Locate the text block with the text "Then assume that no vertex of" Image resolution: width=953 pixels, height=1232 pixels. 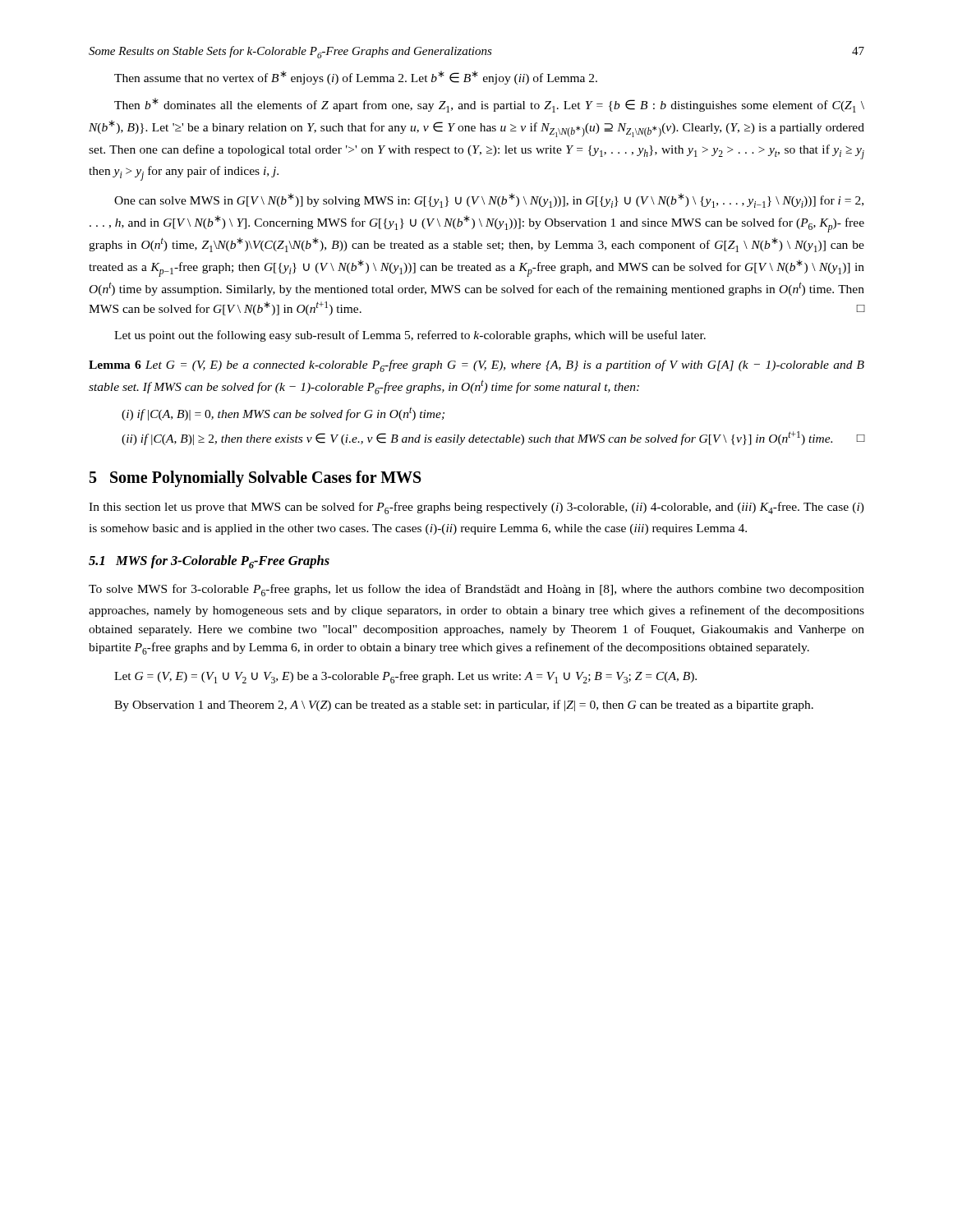tap(476, 193)
